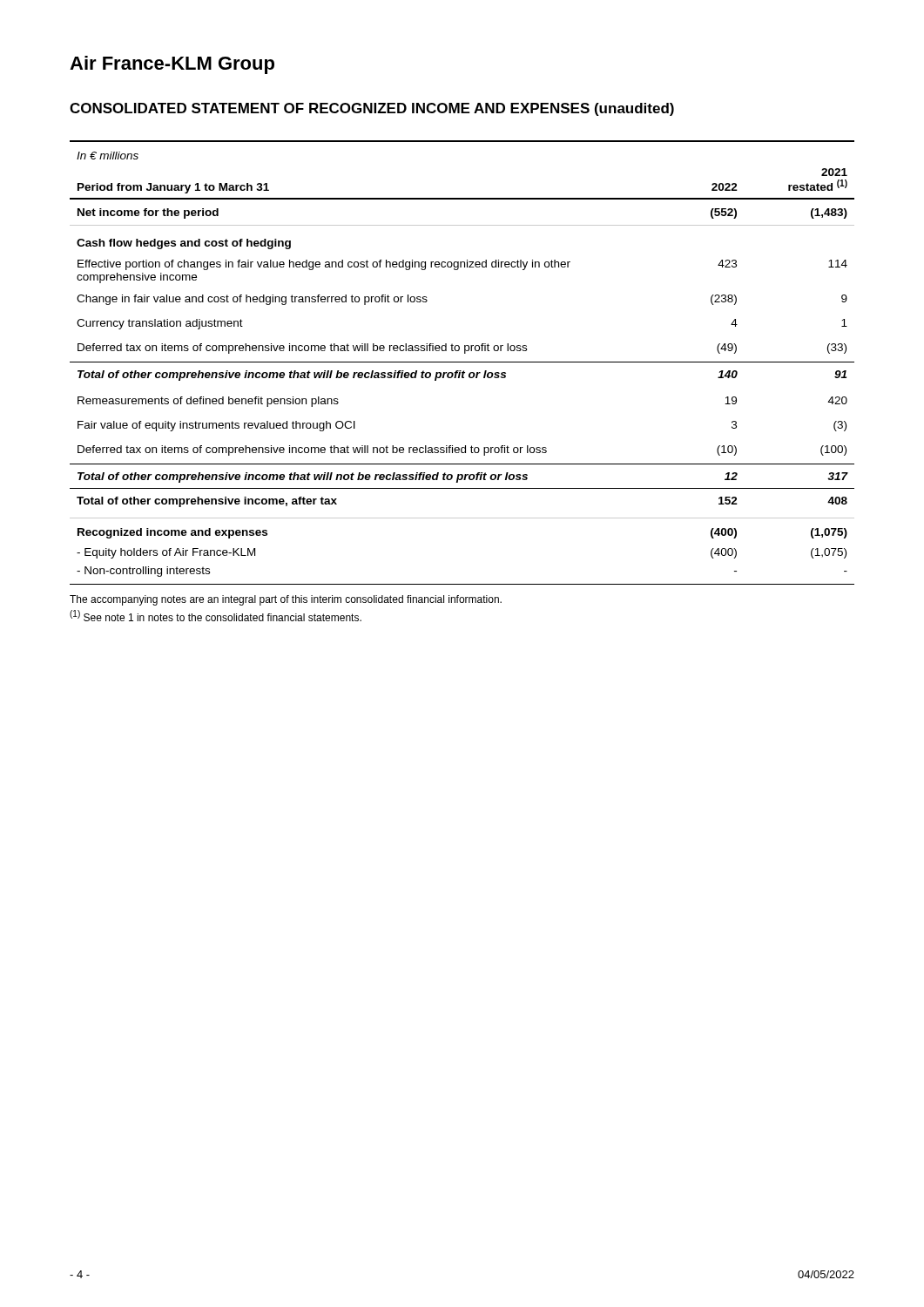Find the passage starting "The accompanying notes are an"
Image resolution: width=924 pixels, height=1307 pixels.
286,600
